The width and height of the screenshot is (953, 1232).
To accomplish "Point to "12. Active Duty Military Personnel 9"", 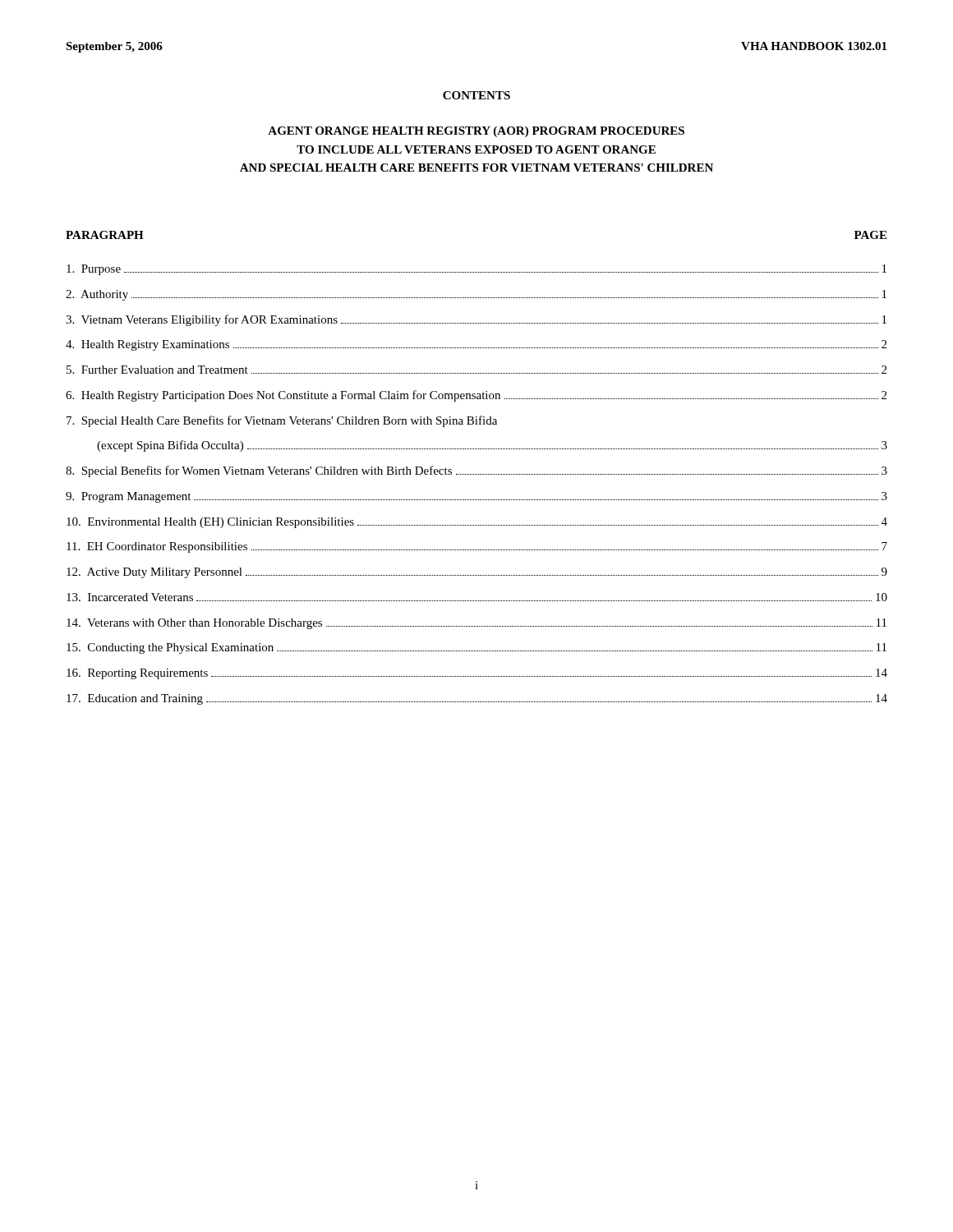I will pyautogui.click(x=476, y=572).
